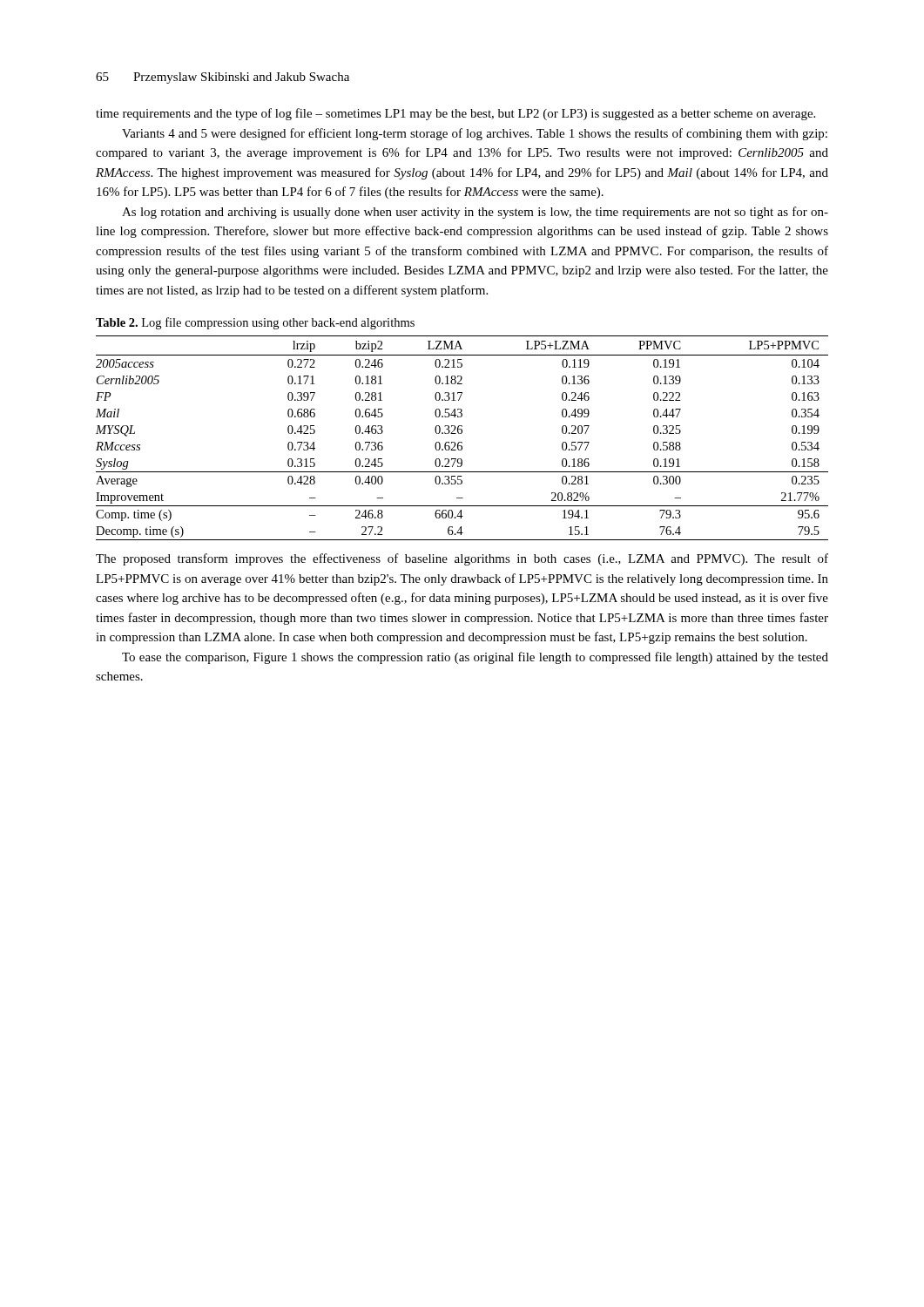Click the passage that begins "Variants 4 and 5 were"
924x1307 pixels.
[x=462, y=162]
